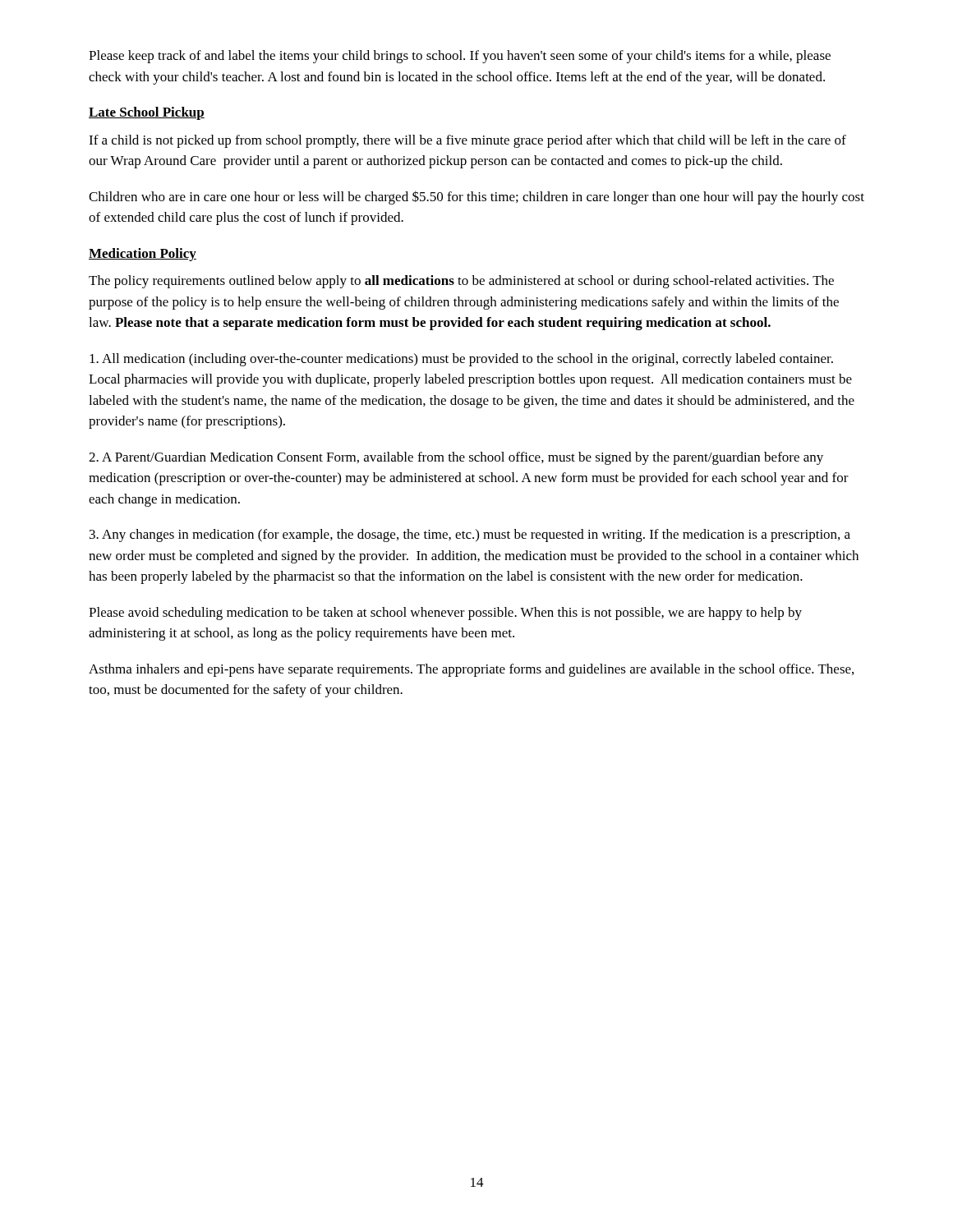This screenshot has width=953, height=1232.
Task: Locate the text block containing "Children who are in care one"
Action: pos(476,207)
